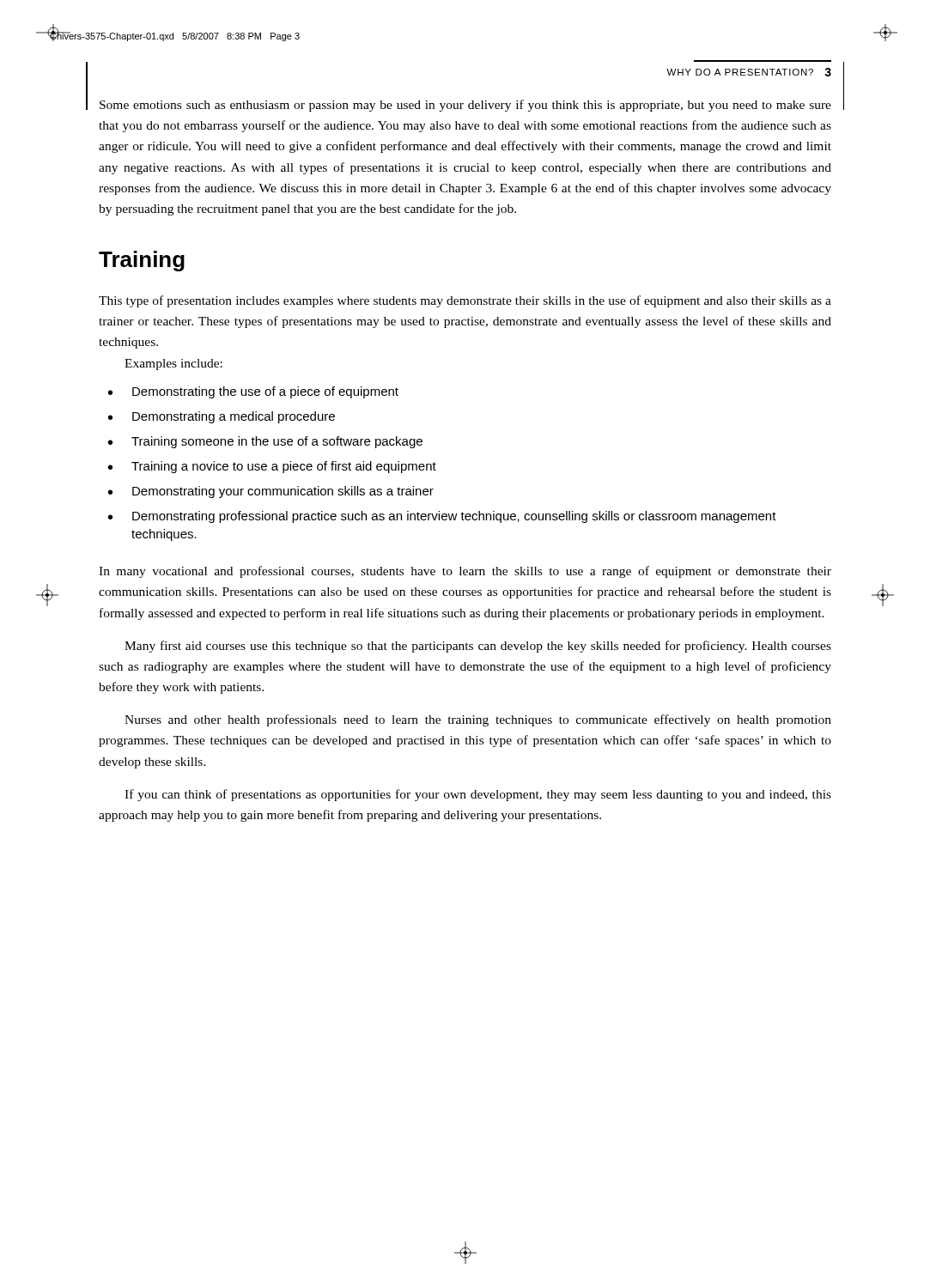This screenshot has width=930, height=1288.
Task: Select the region starting "Nurses and other health professionals need"
Action: [465, 740]
